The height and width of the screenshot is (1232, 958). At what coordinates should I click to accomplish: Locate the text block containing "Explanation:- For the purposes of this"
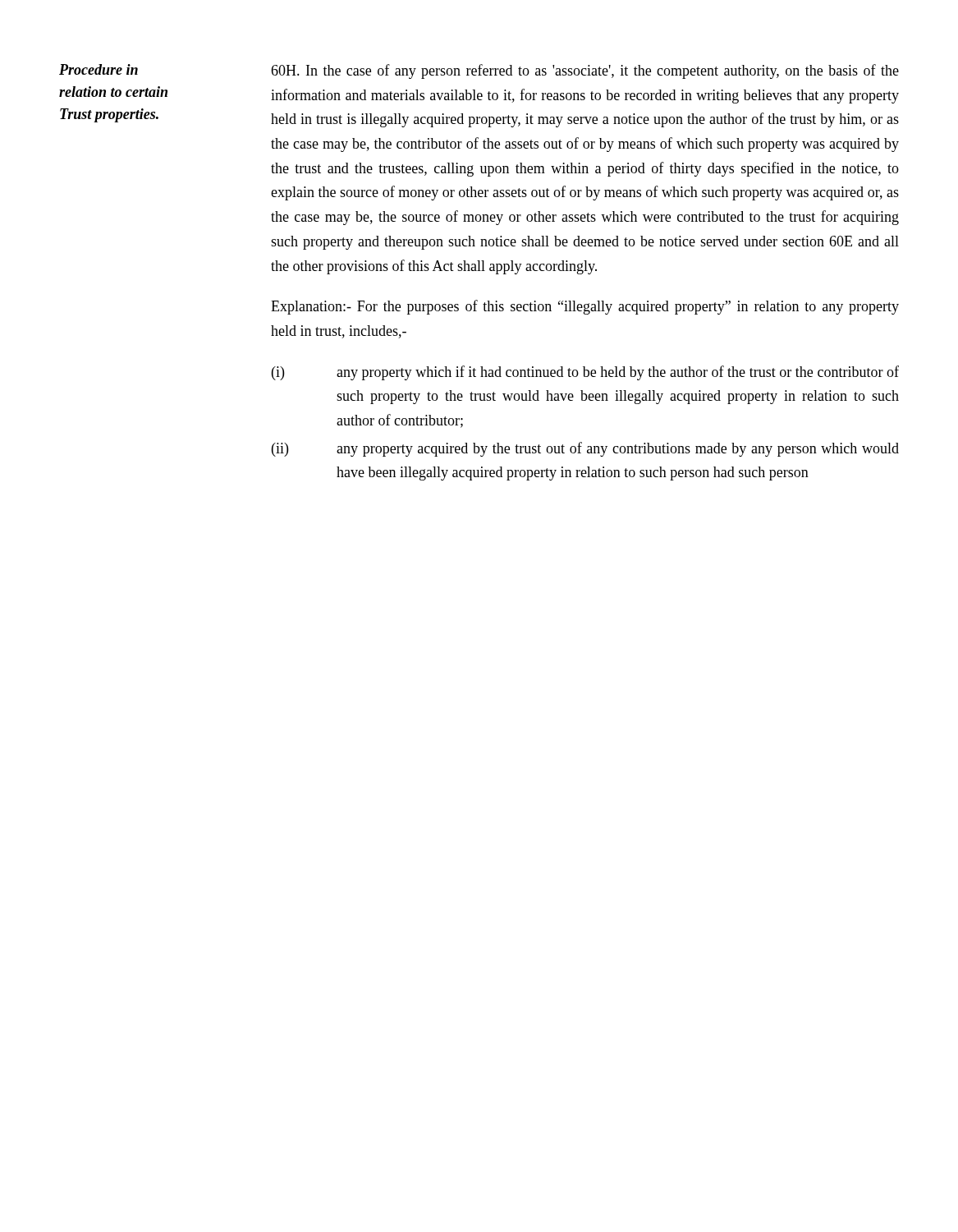click(585, 319)
